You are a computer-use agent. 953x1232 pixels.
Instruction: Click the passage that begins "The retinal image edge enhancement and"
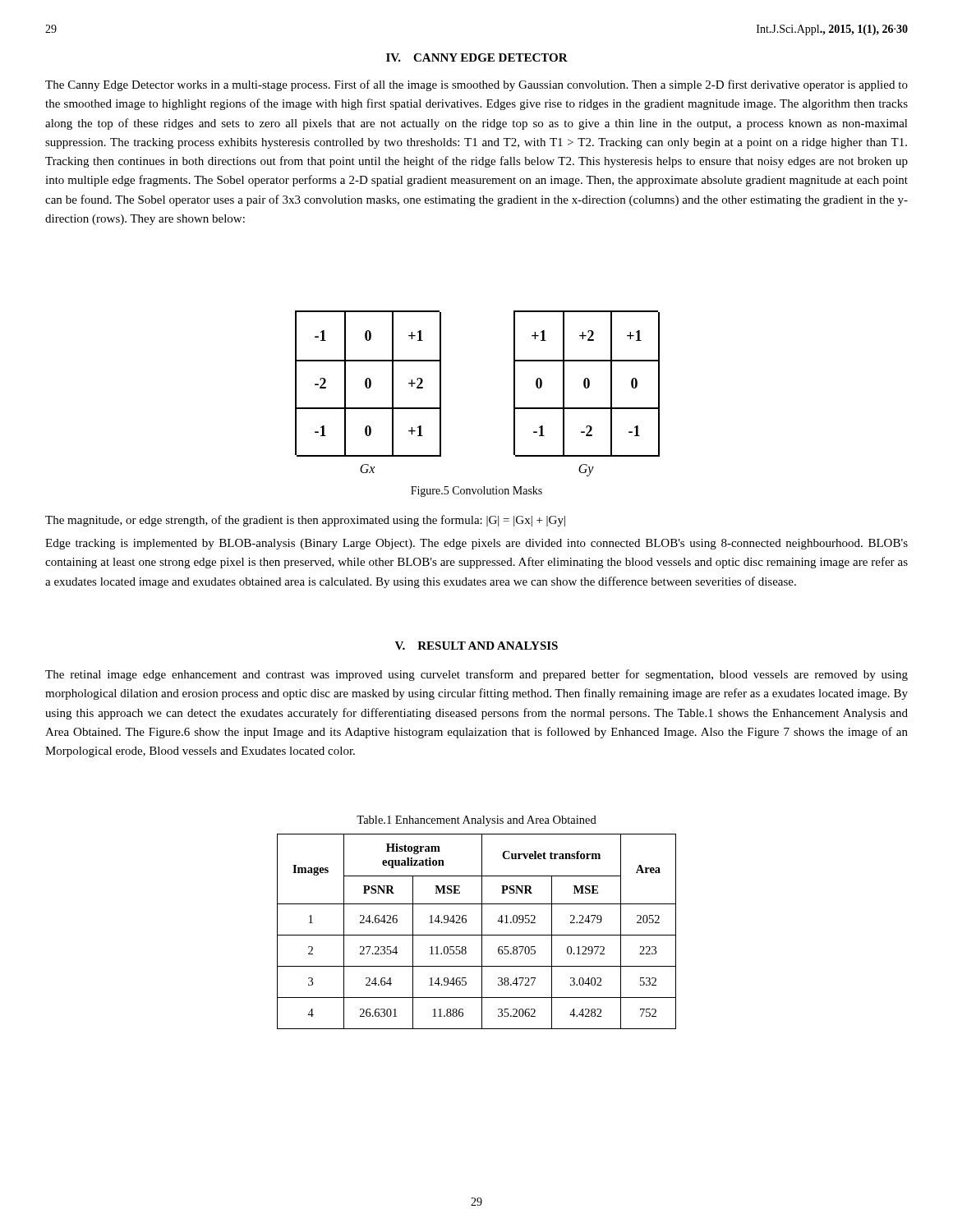pyautogui.click(x=476, y=713)
